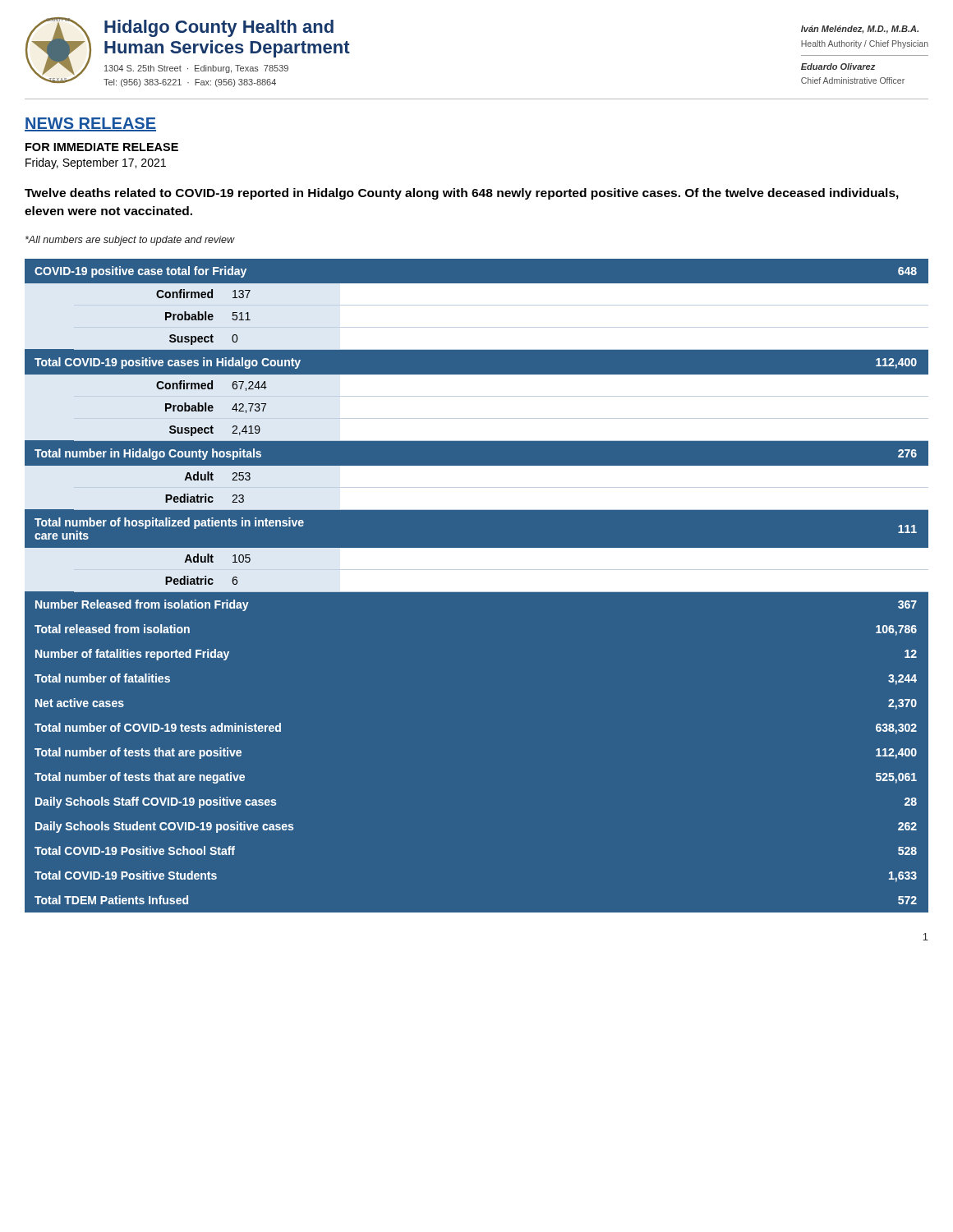
Task: Locate the title containing "NEWS RELEASE"
Action: (90, 123)
